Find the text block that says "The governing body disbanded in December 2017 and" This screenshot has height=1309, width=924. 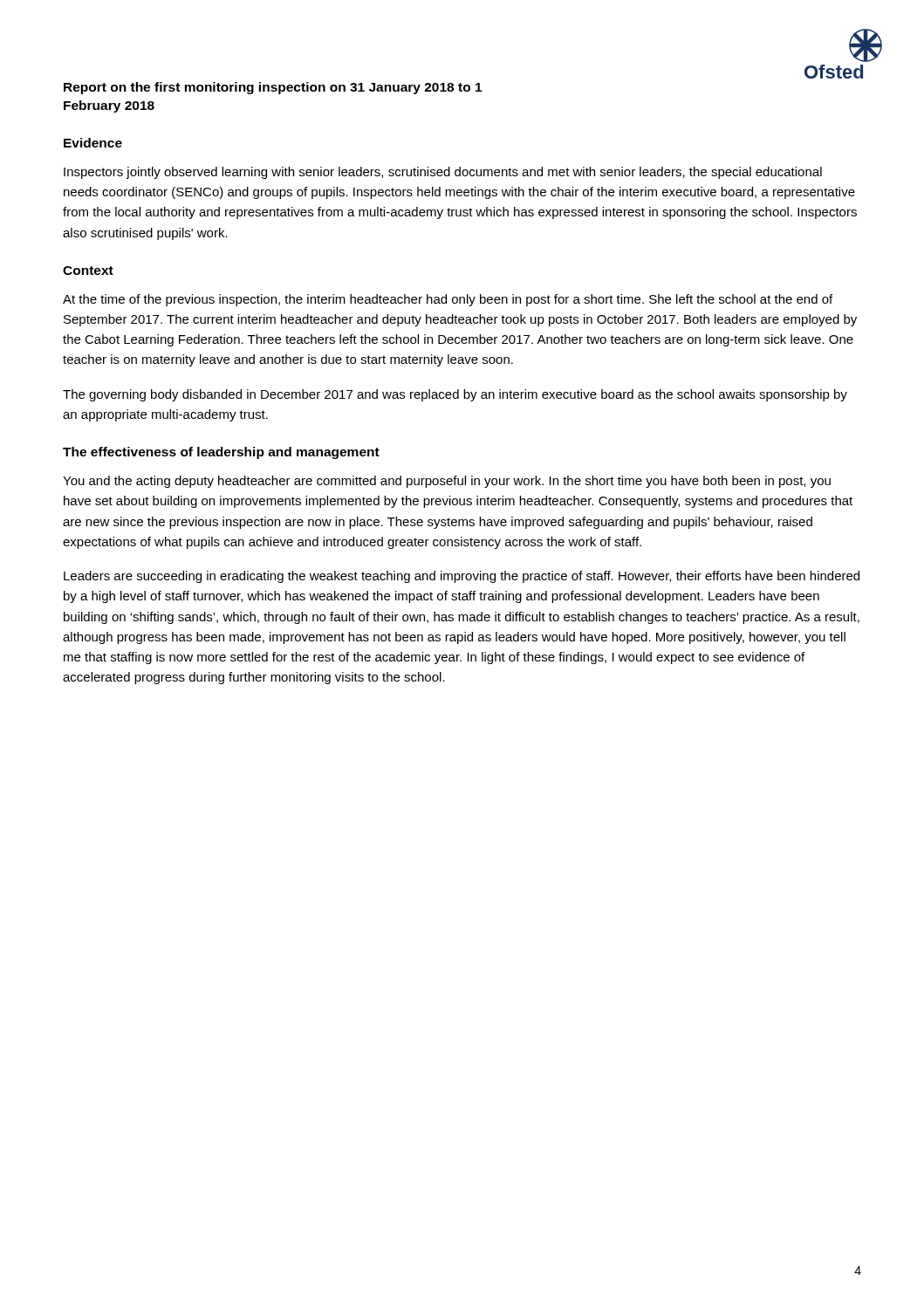coord(455,404)
